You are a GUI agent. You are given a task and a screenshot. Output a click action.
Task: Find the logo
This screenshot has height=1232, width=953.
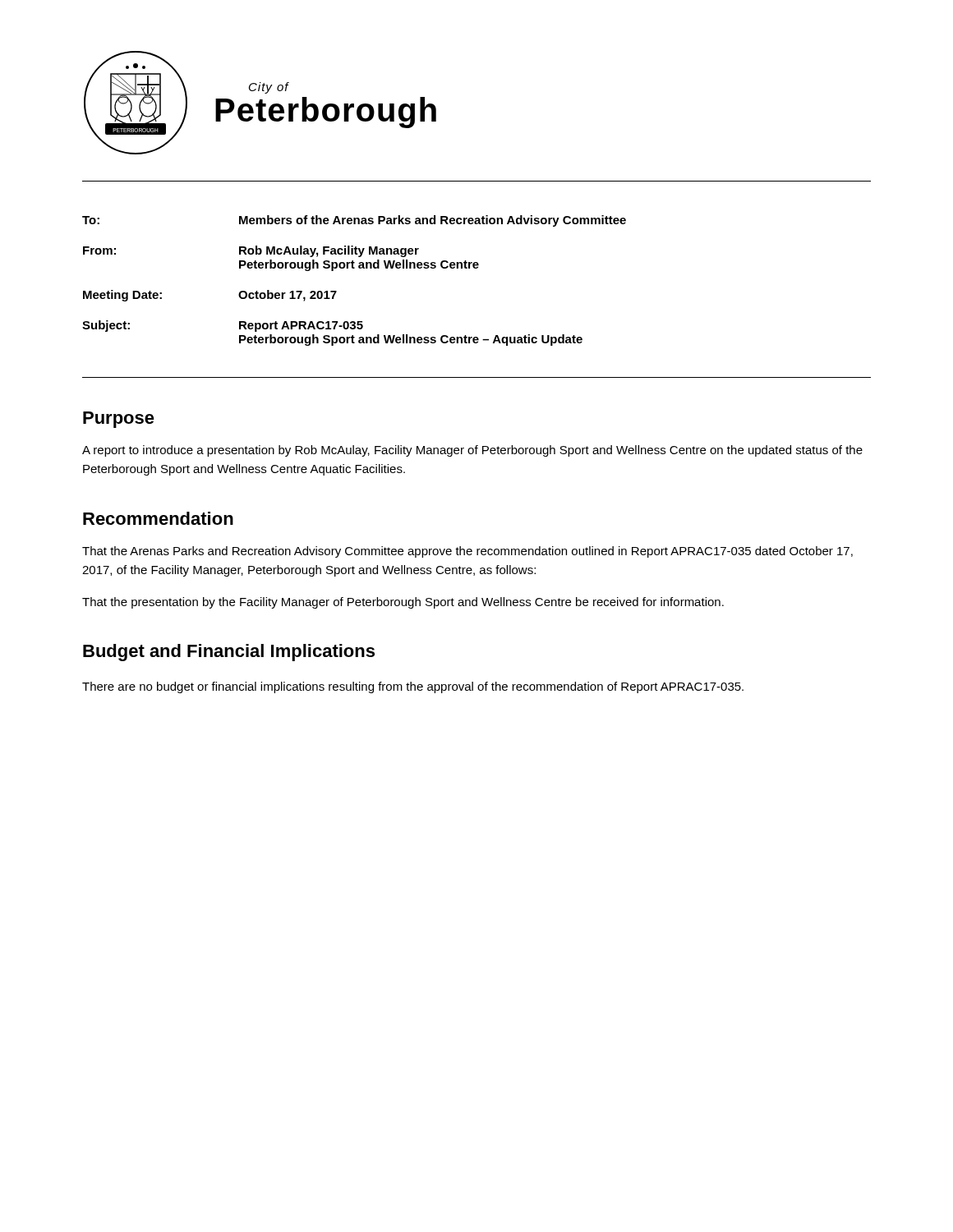[x=476, y=103]
